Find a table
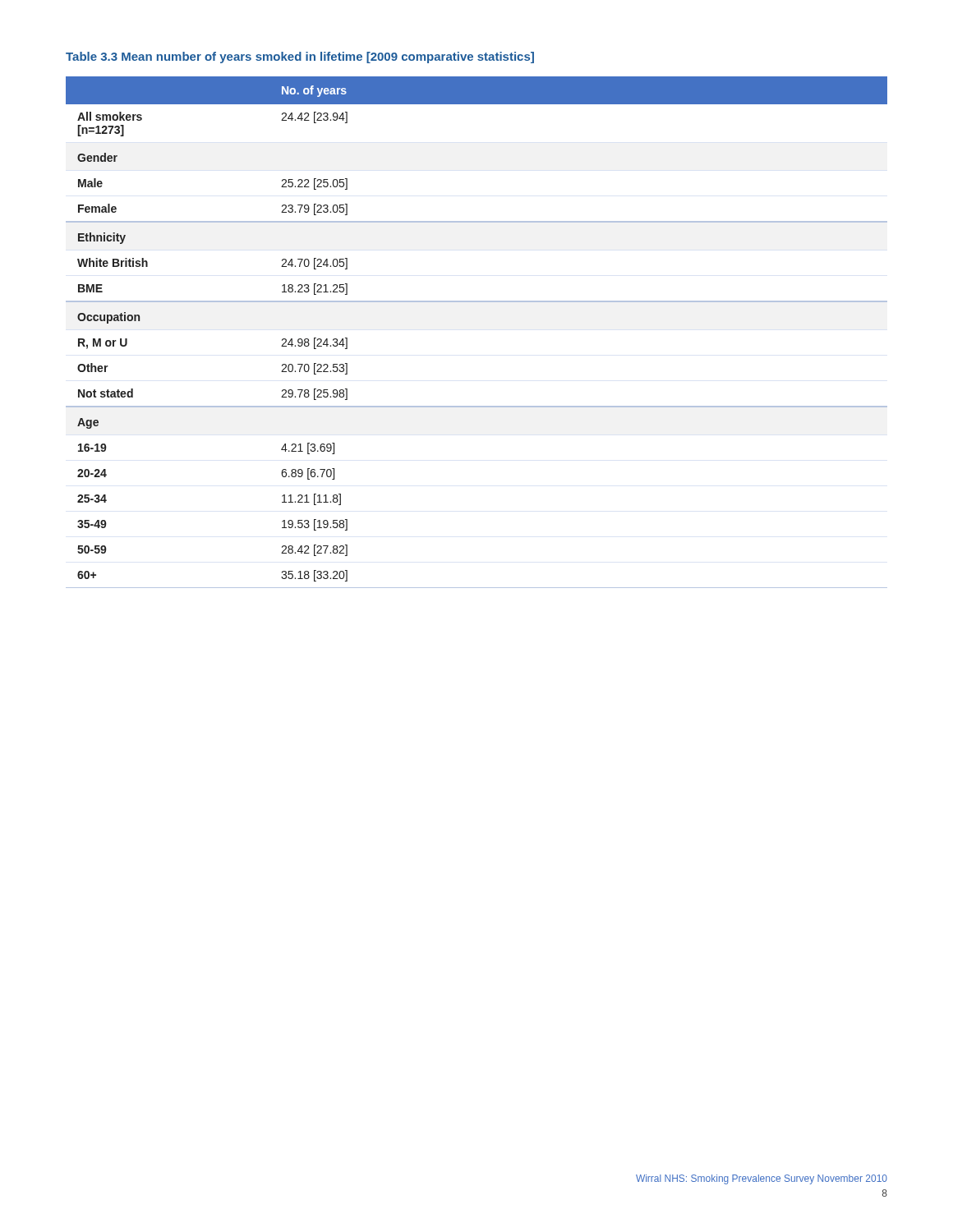Viewport: 953px width, 1232px height. click(x=476, y=332)
